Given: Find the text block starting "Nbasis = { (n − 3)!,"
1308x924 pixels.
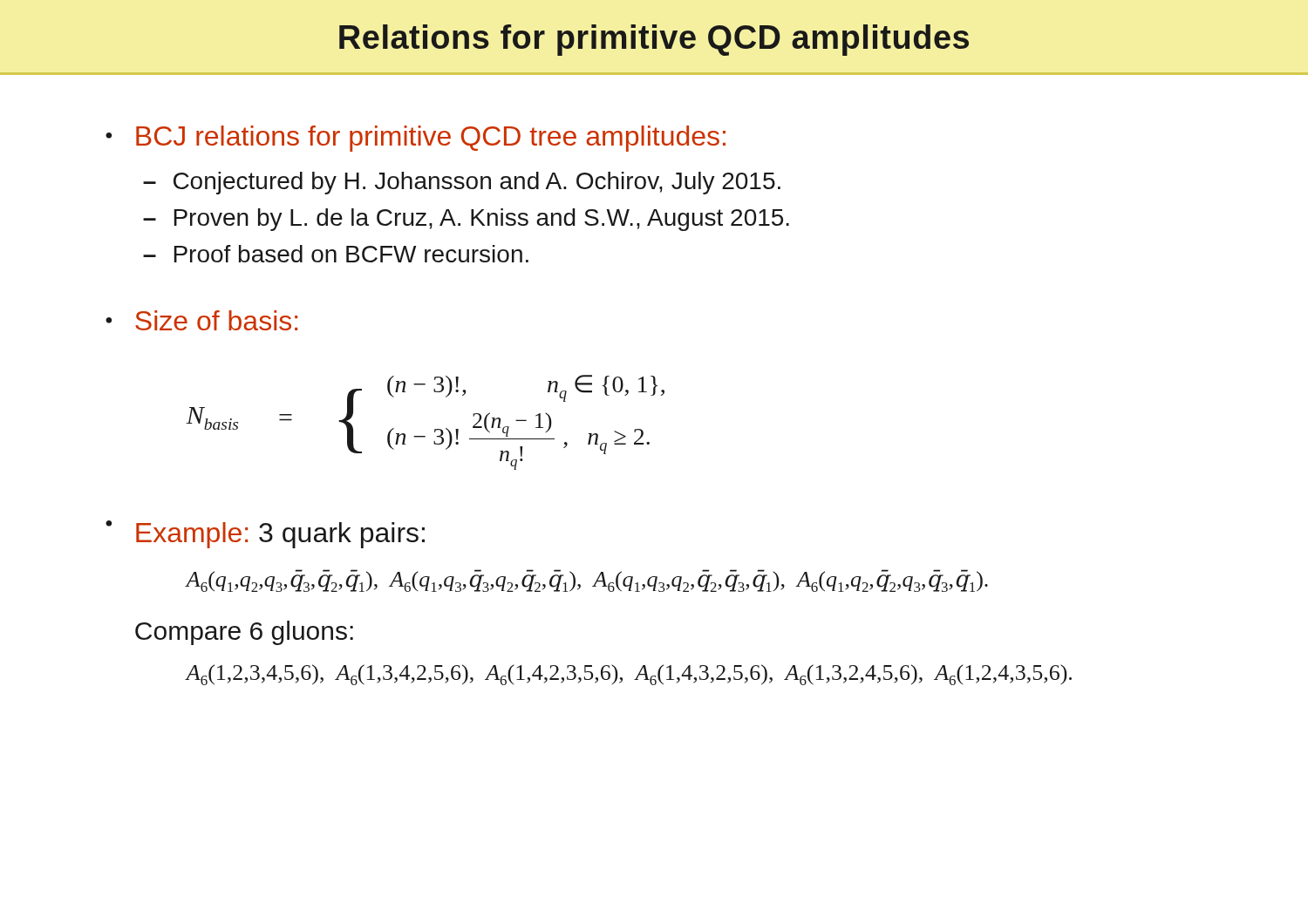Looking at the screenshot, I should point(426,418).
